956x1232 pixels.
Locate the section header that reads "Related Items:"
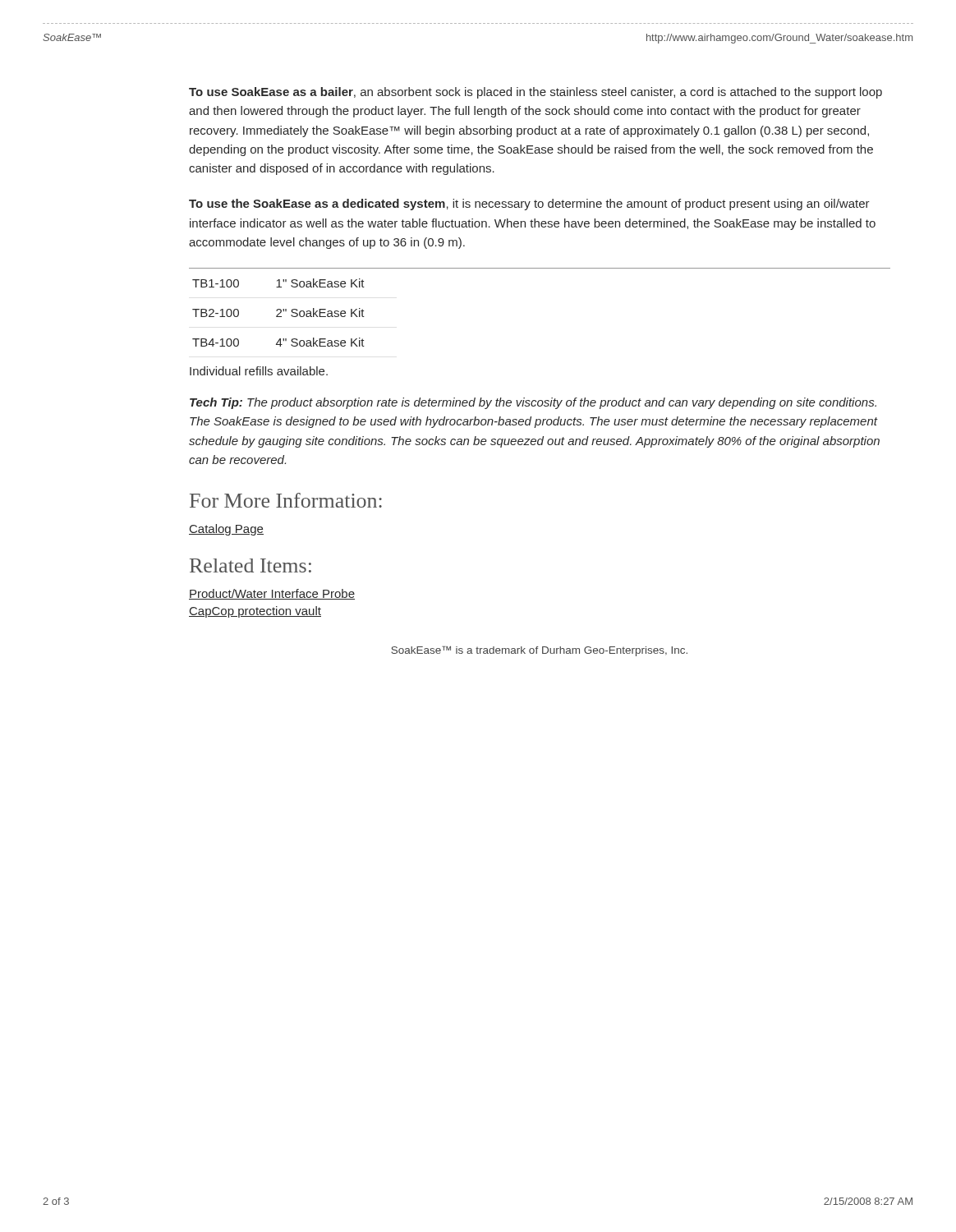coord(251,565)
